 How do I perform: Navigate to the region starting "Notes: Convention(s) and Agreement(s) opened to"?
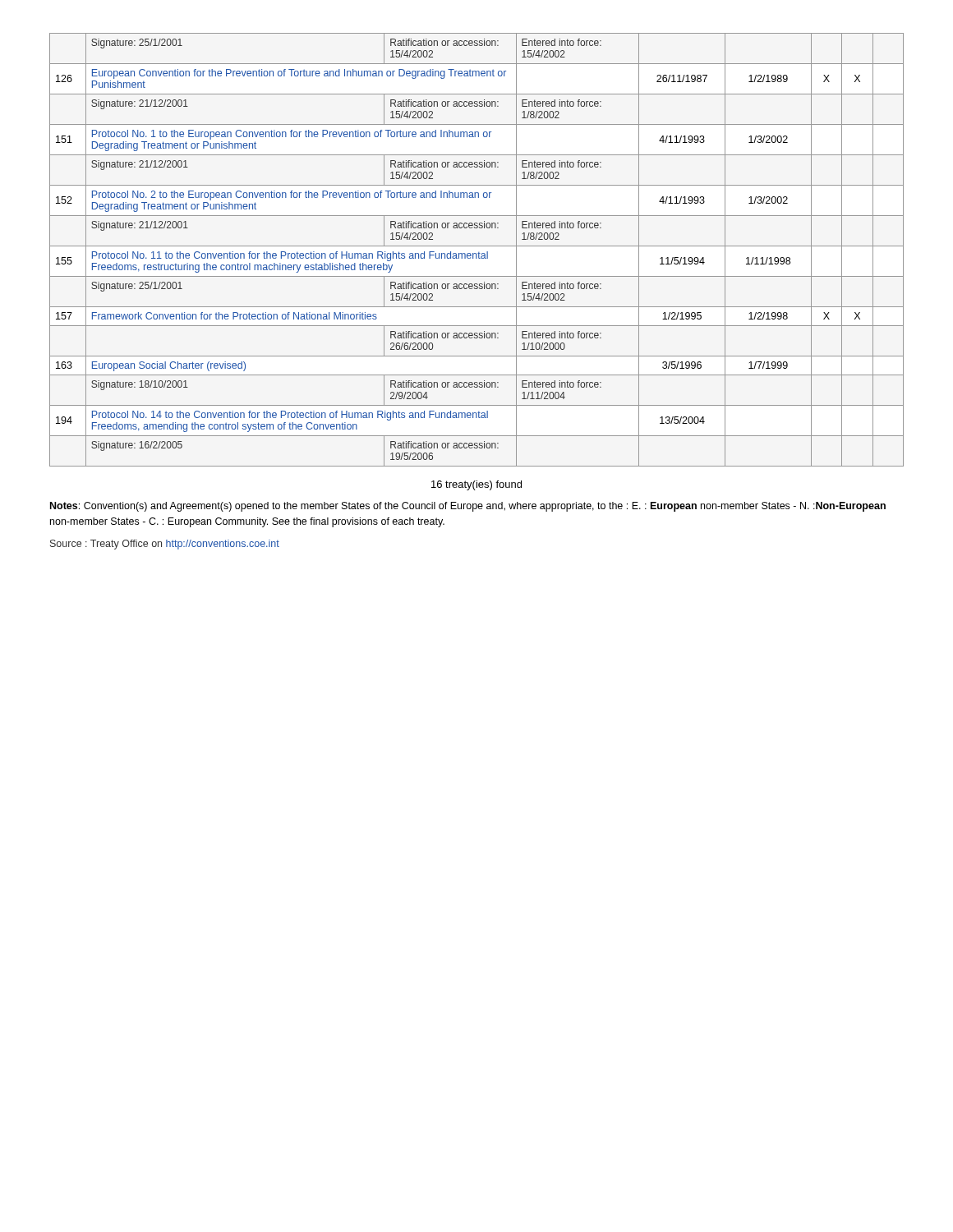tap(468, 514)
